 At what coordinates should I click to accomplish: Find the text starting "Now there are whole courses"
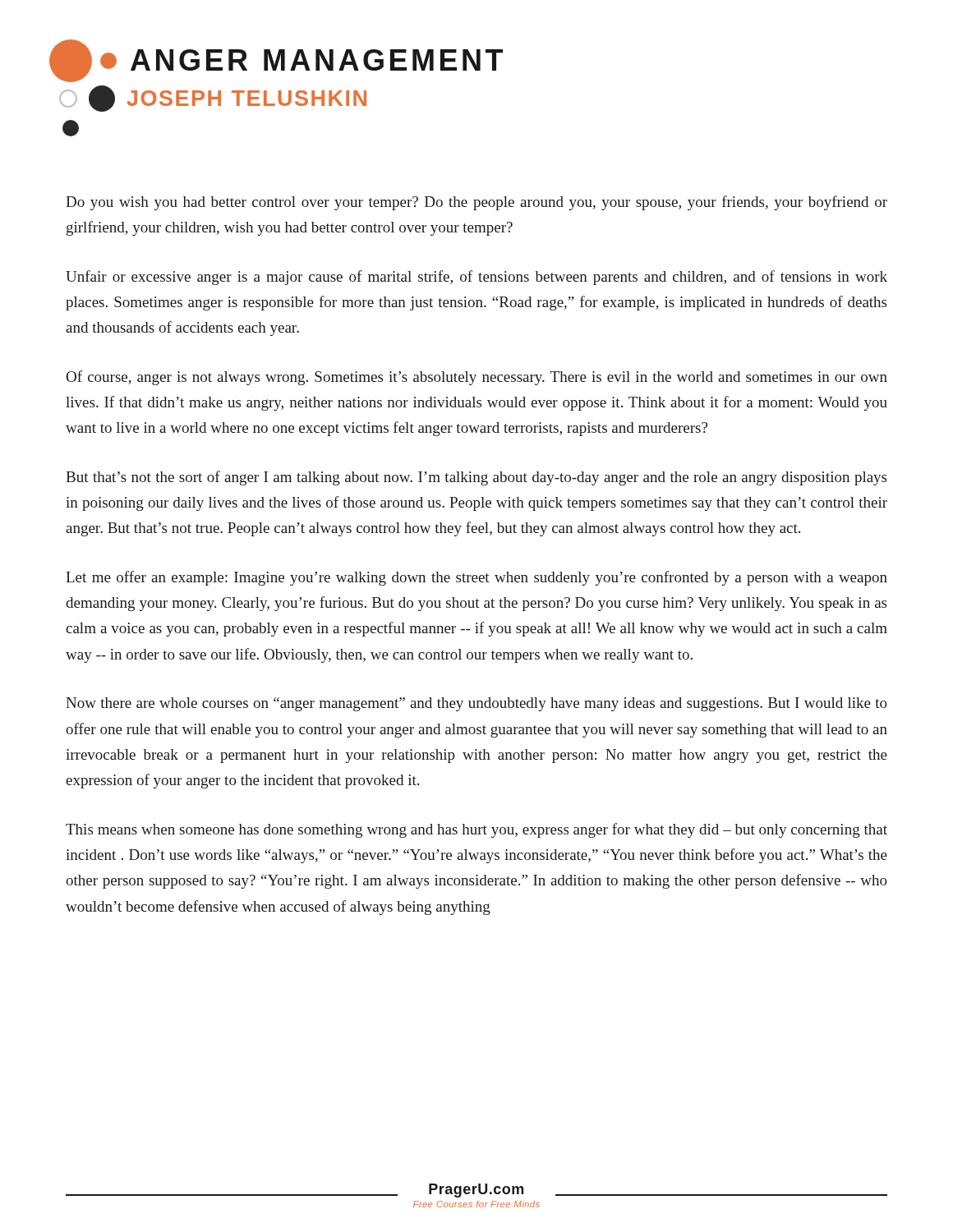(476, 741)
